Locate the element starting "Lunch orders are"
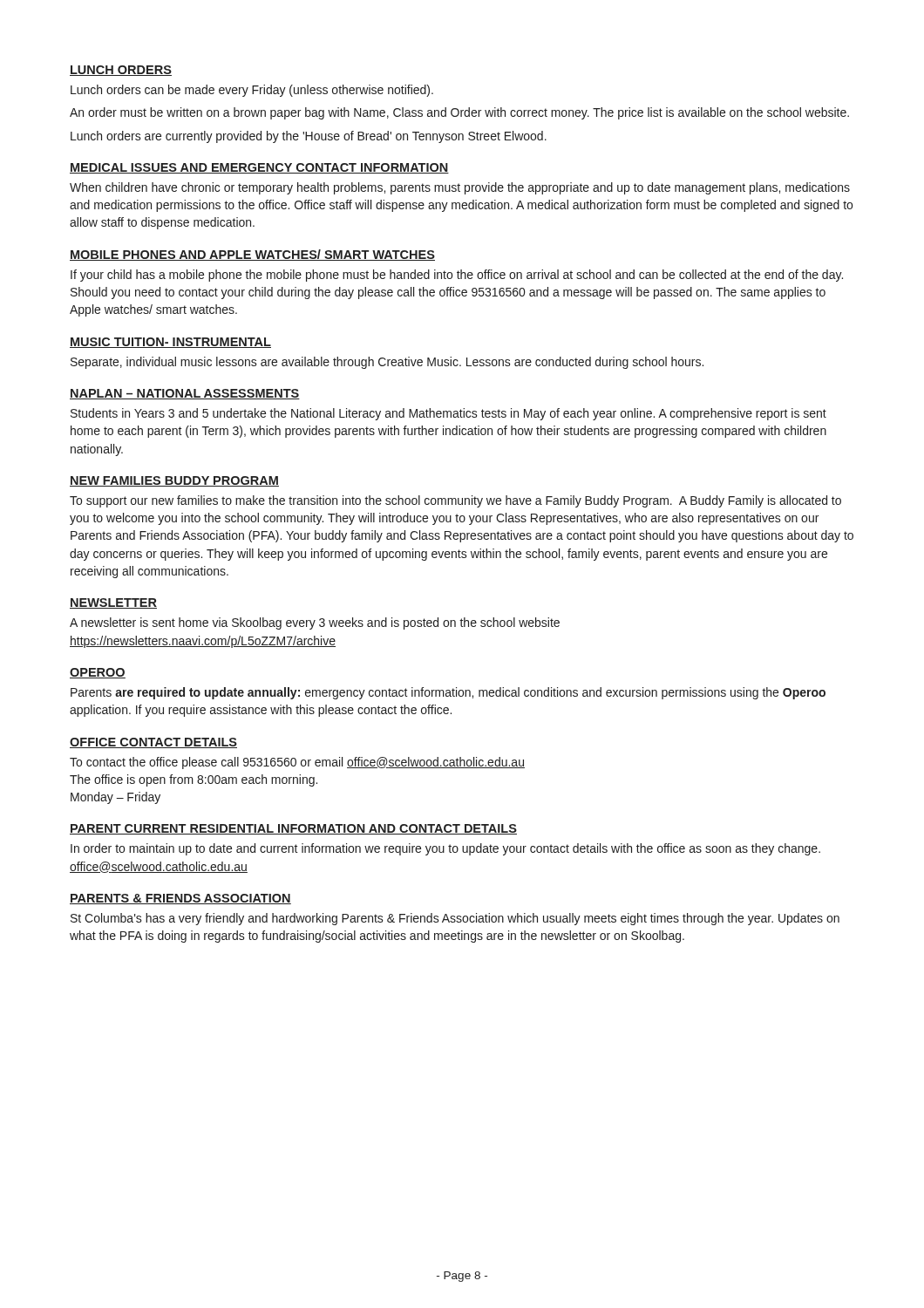The image size is (924, 1308). click(x=308, y=136)
